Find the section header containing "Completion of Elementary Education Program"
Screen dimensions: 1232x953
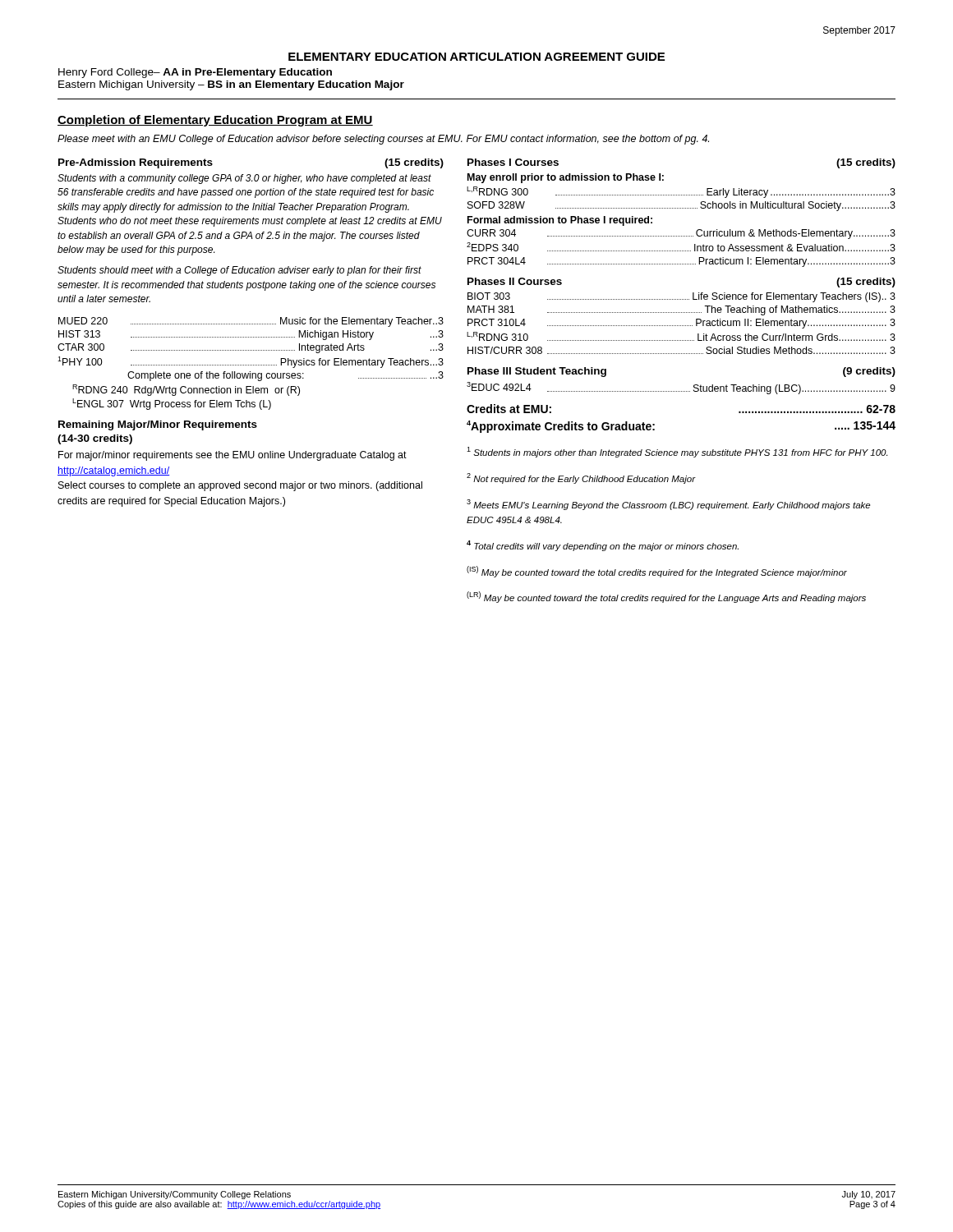point(215,120)
